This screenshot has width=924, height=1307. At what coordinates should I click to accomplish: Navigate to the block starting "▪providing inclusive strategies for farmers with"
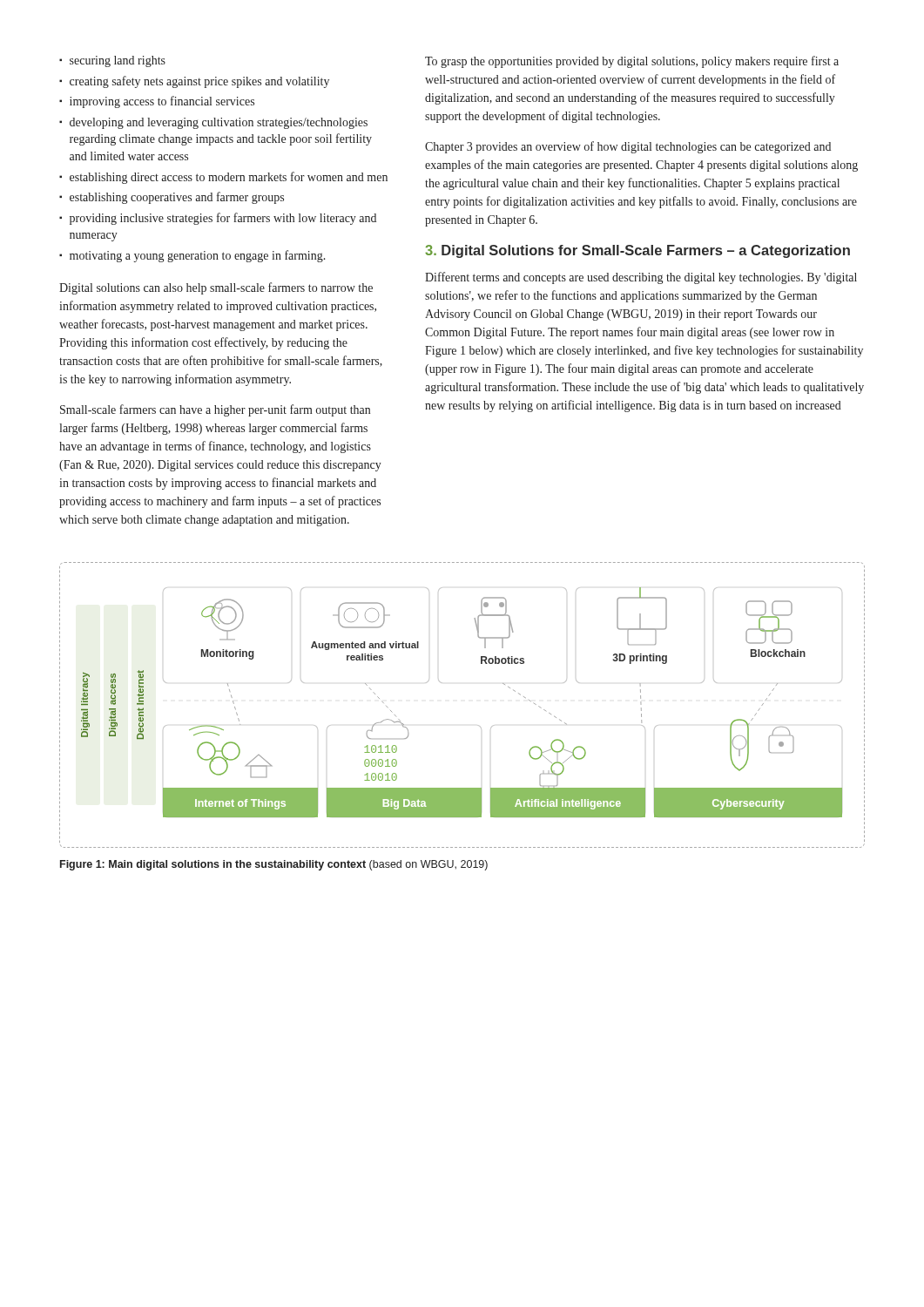(x=225, y=227)
